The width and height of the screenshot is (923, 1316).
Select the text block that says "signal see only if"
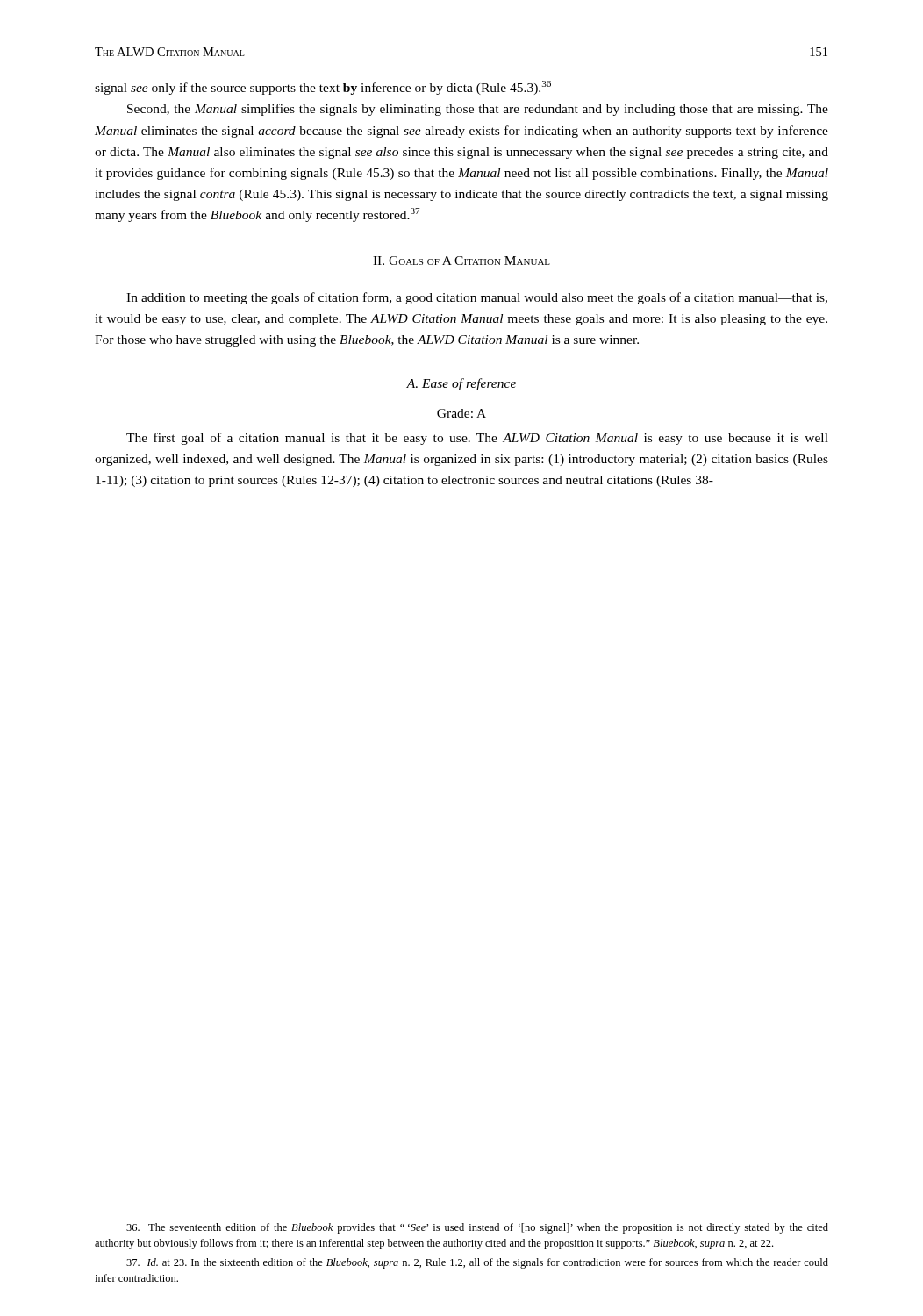[x=323, y=87]
